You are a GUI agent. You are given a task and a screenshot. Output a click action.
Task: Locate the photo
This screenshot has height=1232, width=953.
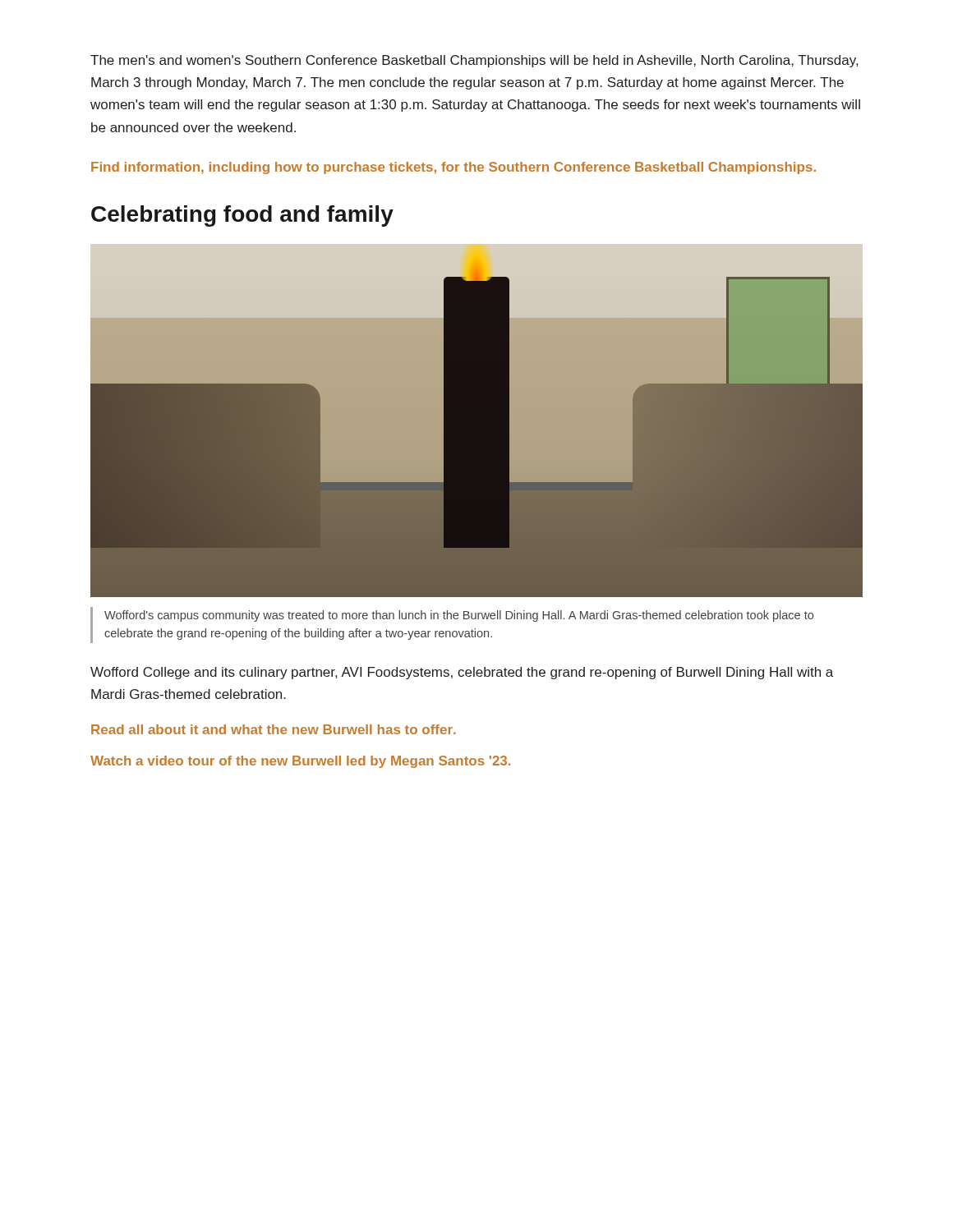476,421
